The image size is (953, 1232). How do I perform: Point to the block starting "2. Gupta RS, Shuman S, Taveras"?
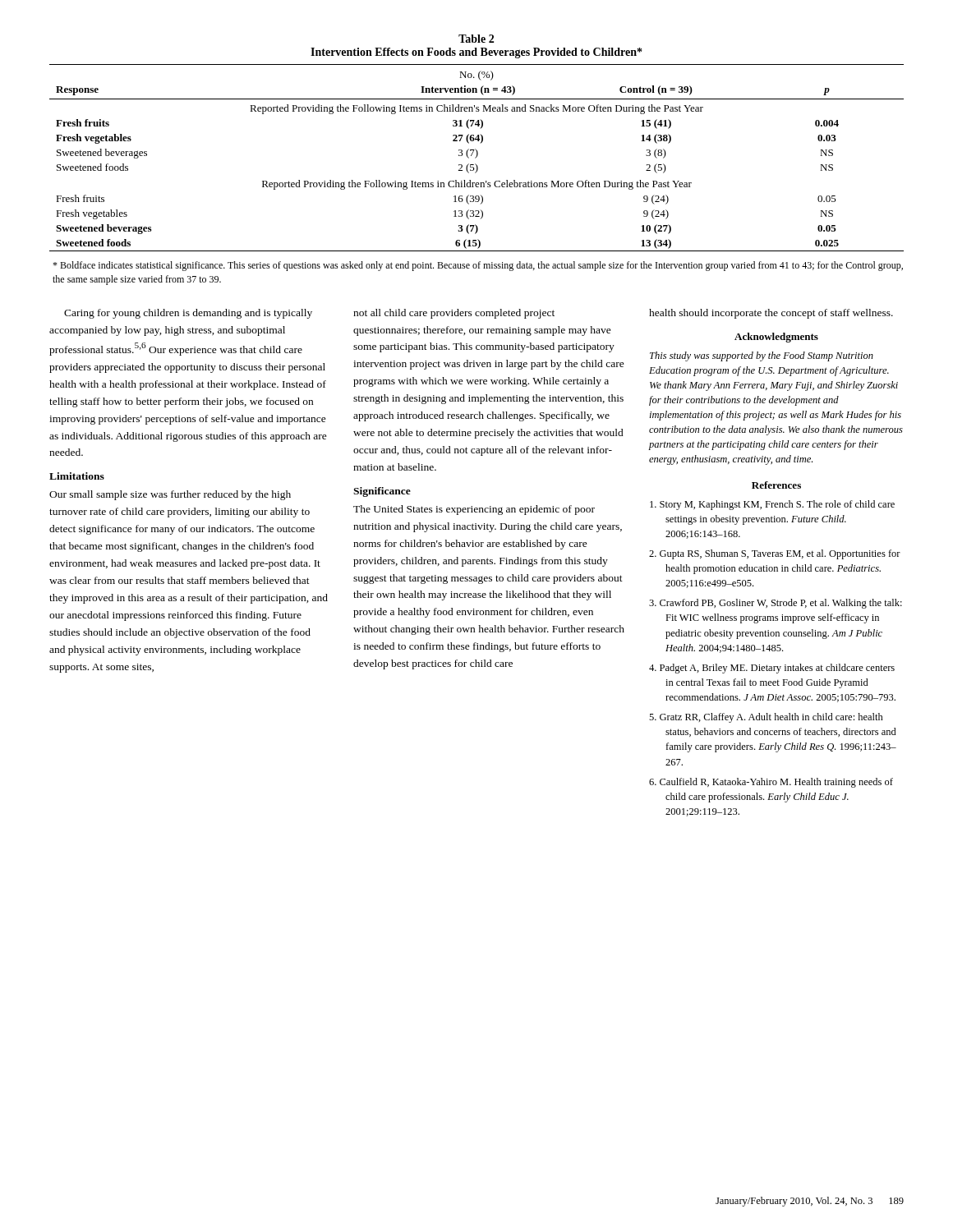pyautogui.click(x=775, y=568)
